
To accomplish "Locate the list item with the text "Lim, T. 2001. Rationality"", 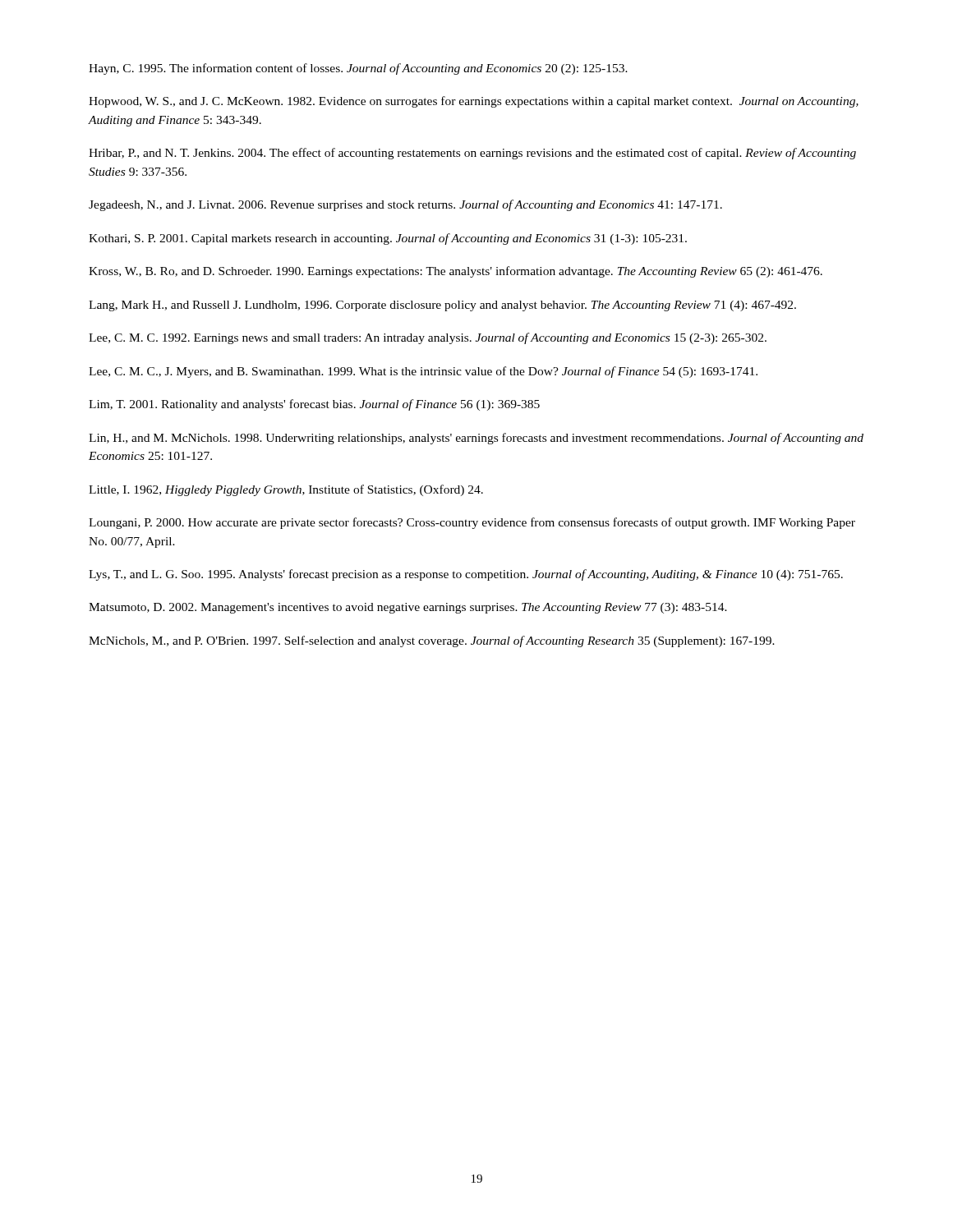I will point(314,404).
